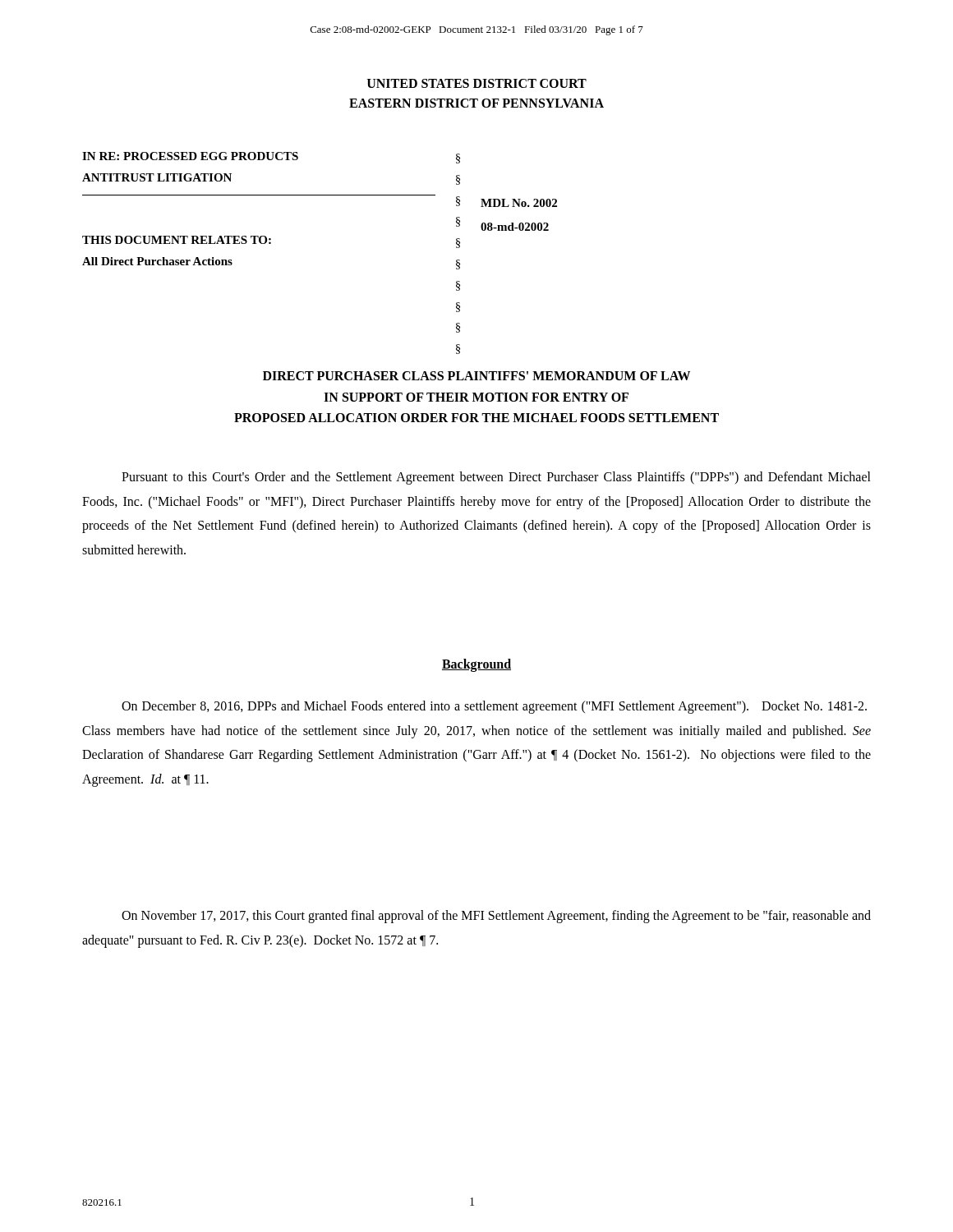The image size is (953, 1232).
Task: Click the passage that begins "On December 8, 2016, DPPs"
Action: pyautogui.click(x=476, y=743)
